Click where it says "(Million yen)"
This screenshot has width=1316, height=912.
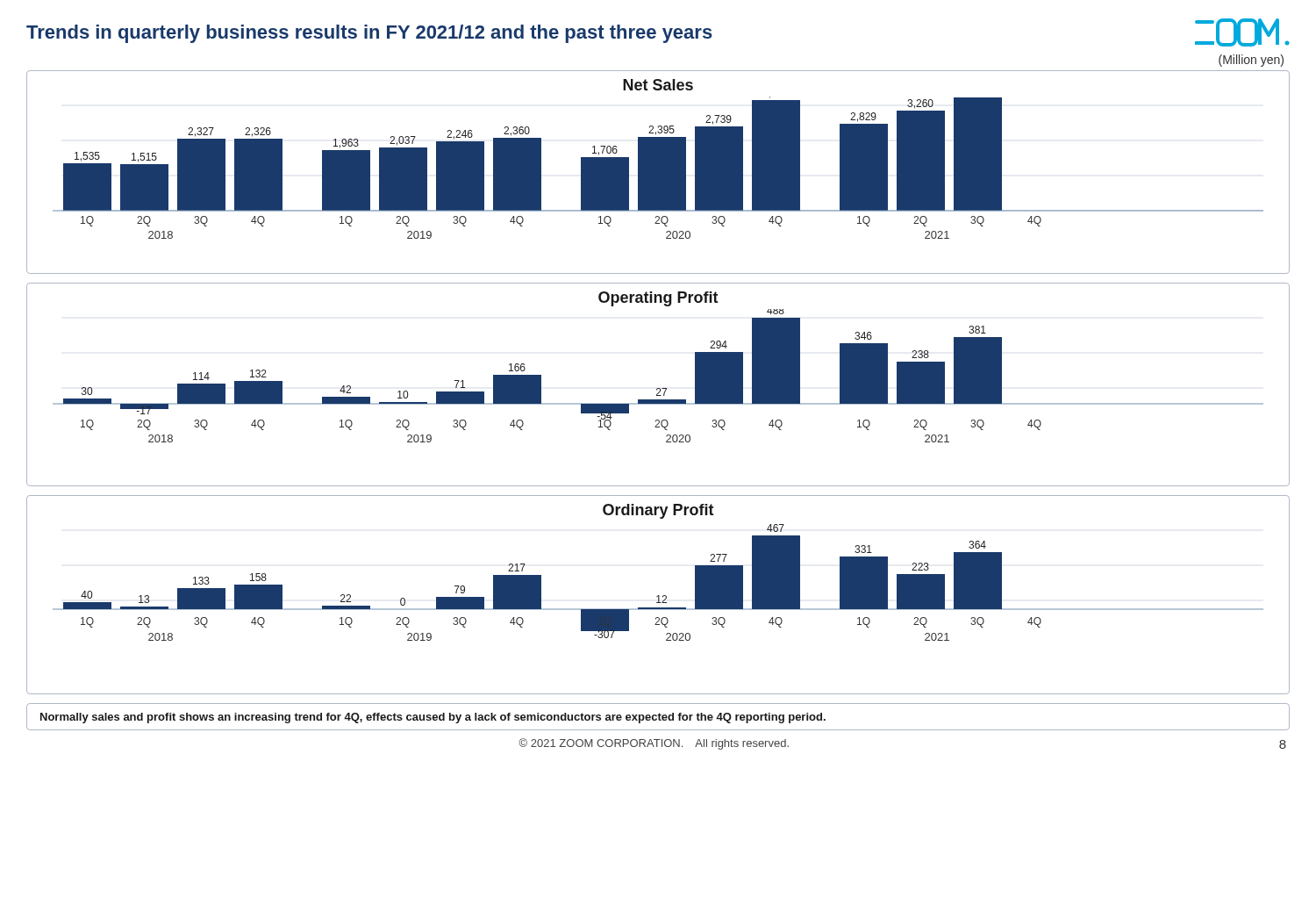coord(1251,60)
